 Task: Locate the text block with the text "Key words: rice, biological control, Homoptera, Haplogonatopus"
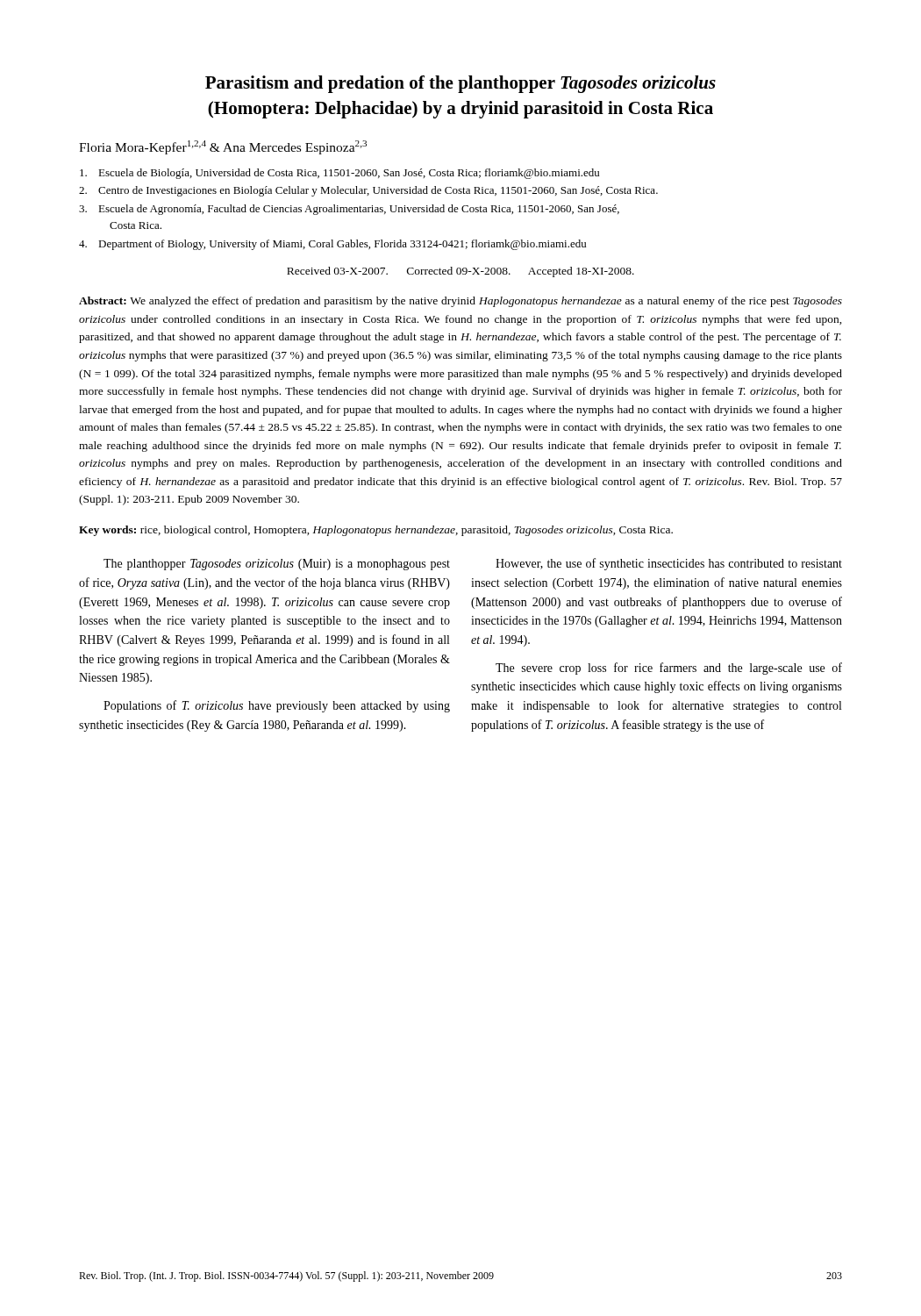(x=376, y=529)
